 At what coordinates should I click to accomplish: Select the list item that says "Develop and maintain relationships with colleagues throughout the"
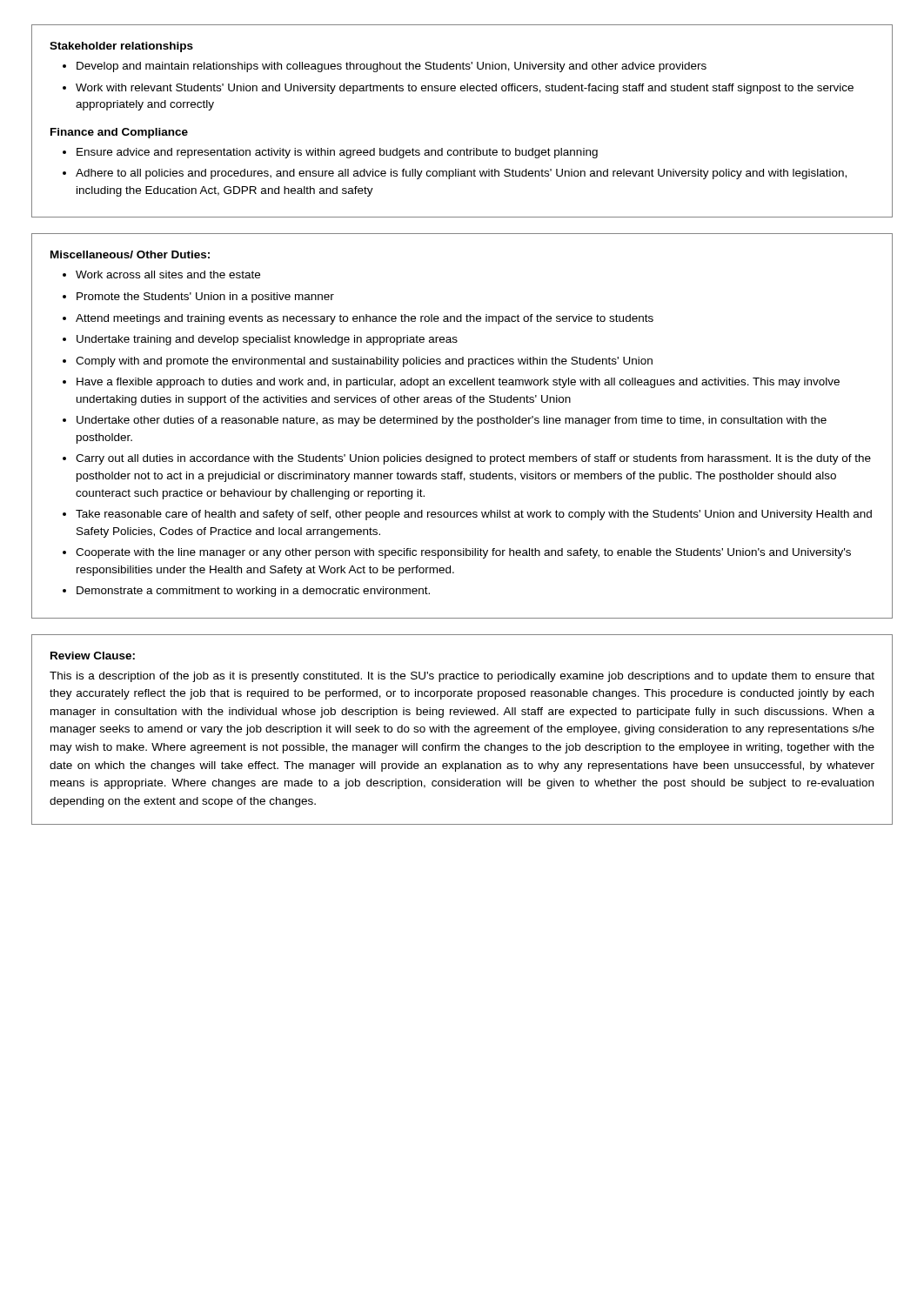coord(391,66)
